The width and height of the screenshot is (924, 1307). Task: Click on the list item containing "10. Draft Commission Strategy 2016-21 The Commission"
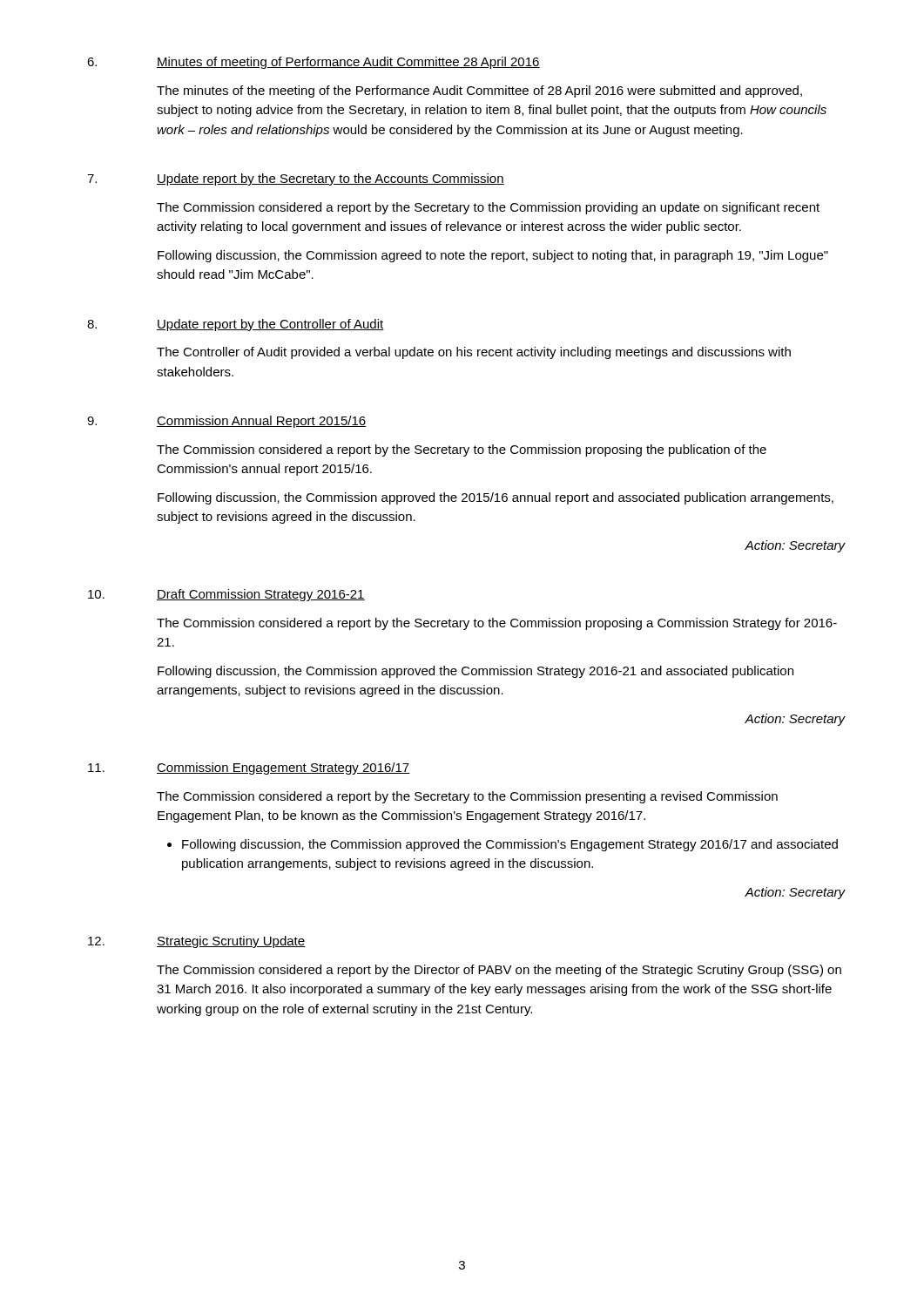466,661
